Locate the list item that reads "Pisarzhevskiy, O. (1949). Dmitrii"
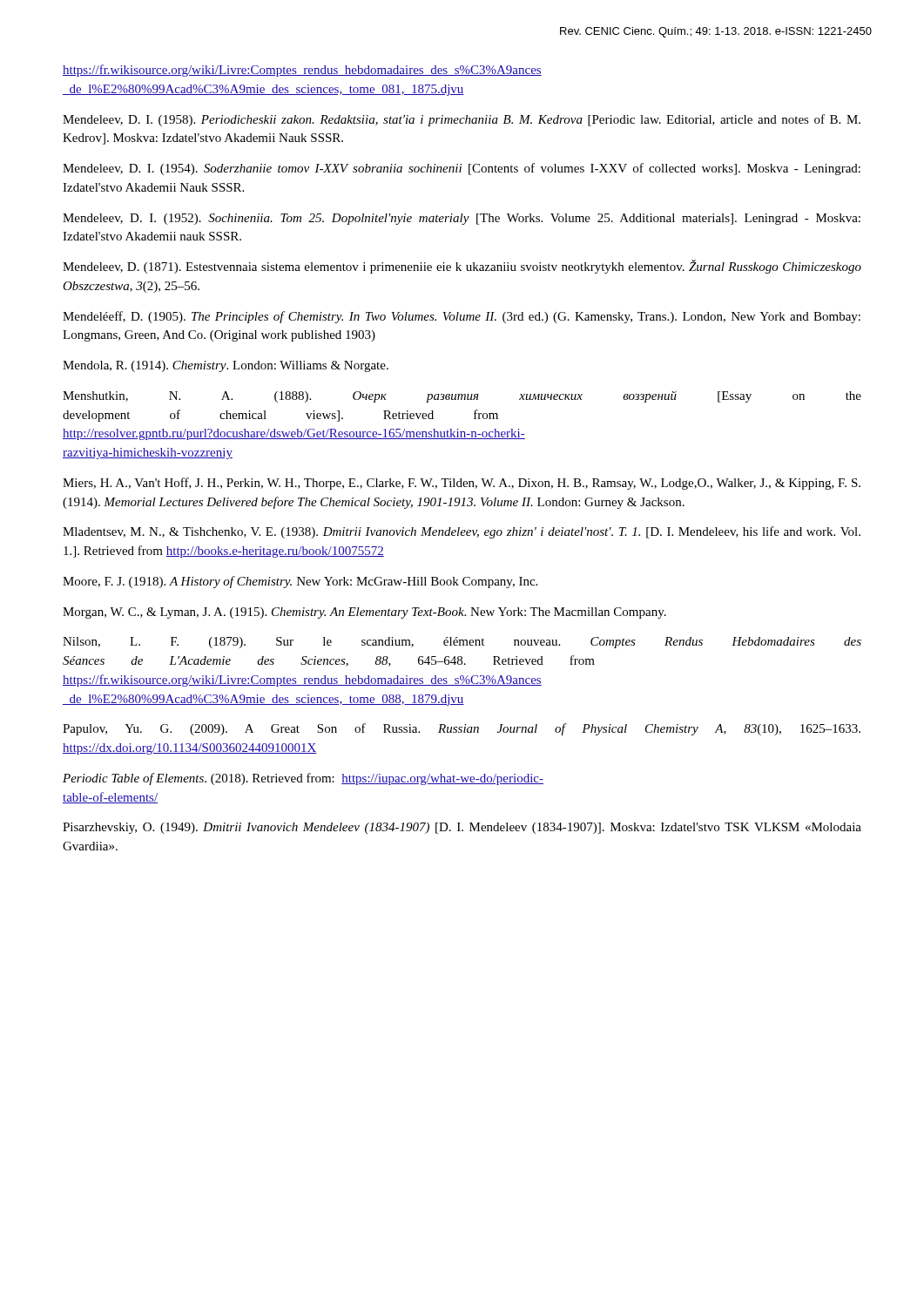The width and height of the screenshot is (924, 1307). pyautogui.click(x=462, y=837)
